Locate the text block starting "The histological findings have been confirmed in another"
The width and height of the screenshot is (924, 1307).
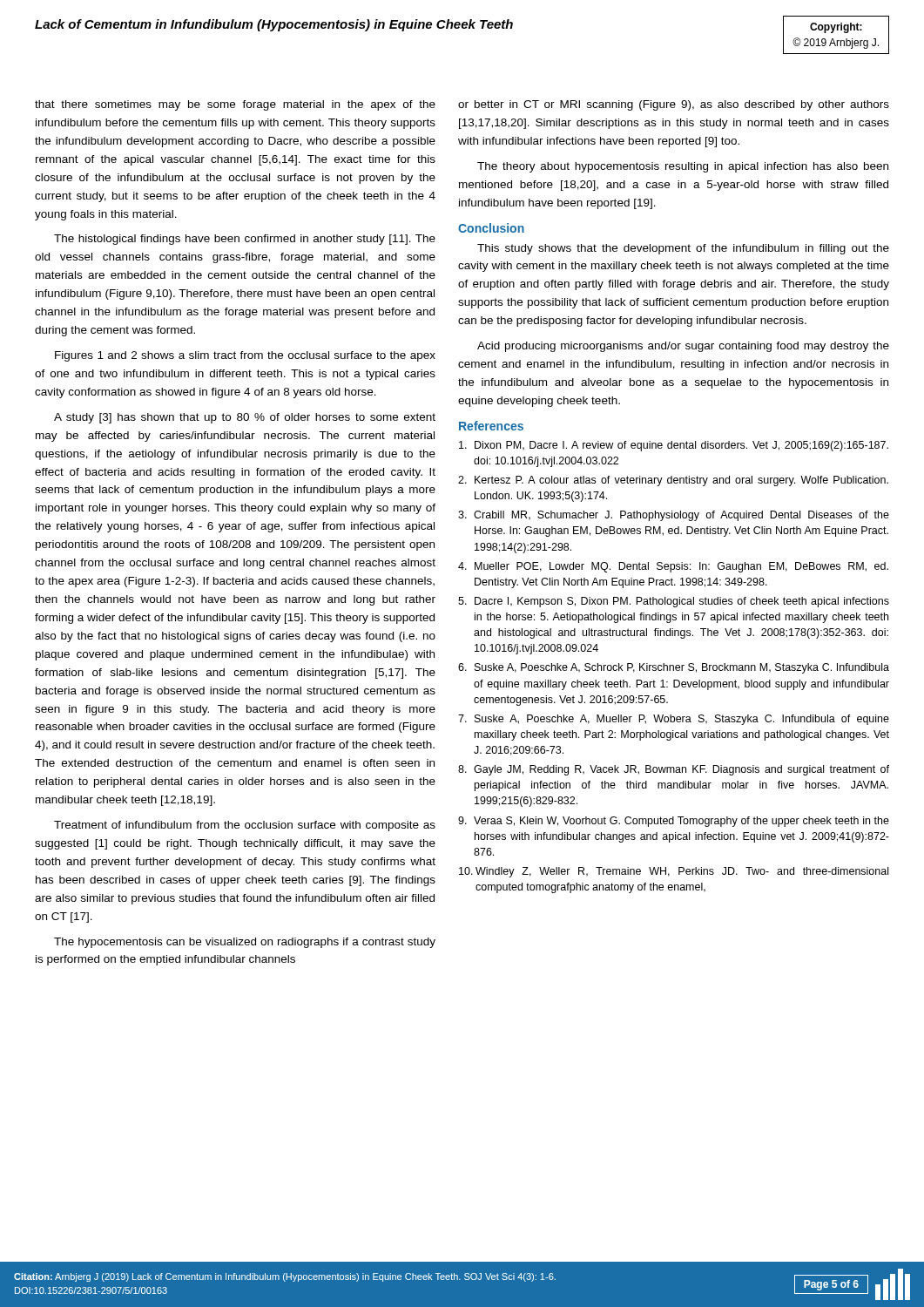(x=235, y=285)
